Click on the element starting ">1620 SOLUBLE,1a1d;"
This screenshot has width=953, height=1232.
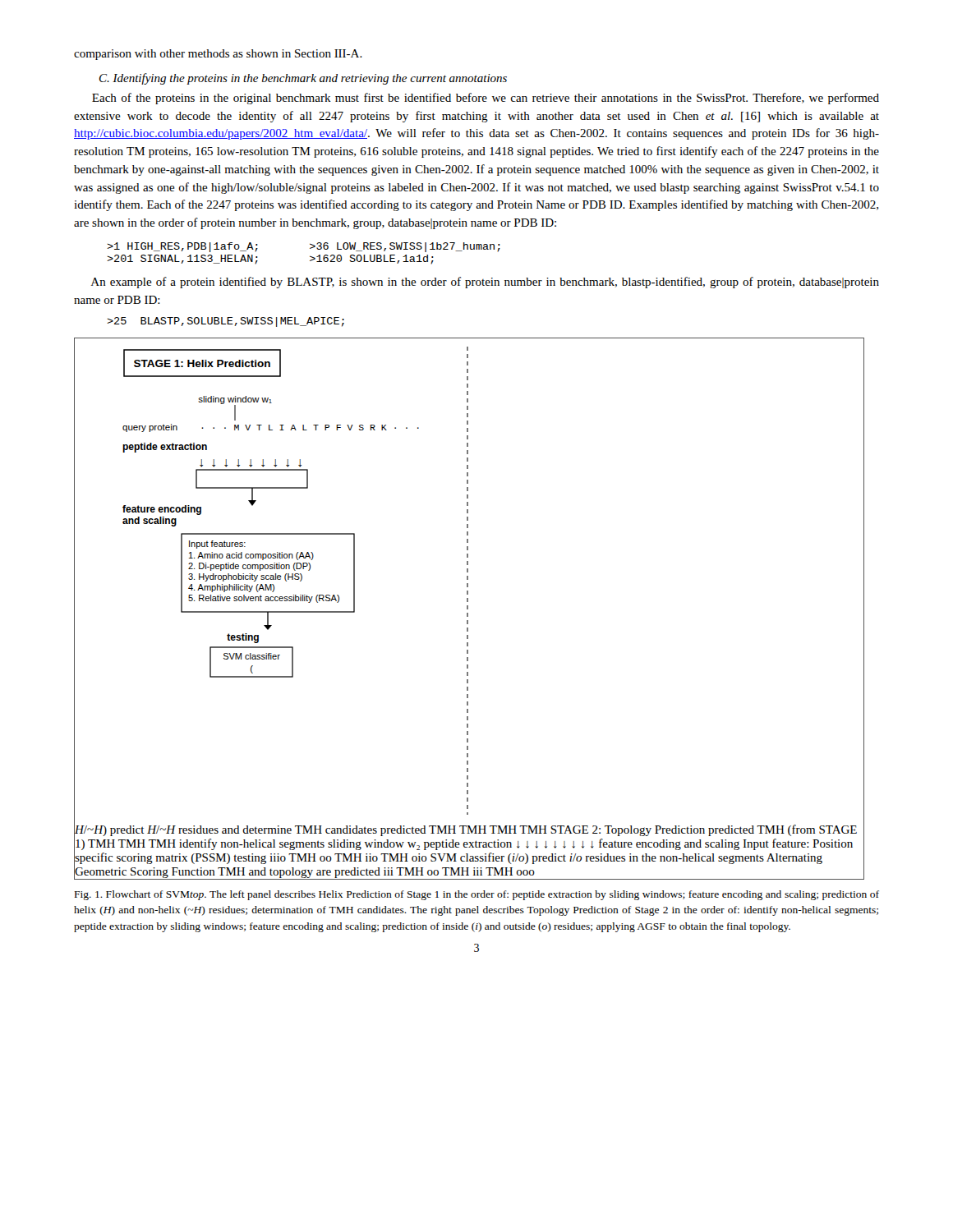(x=372, y=259)
